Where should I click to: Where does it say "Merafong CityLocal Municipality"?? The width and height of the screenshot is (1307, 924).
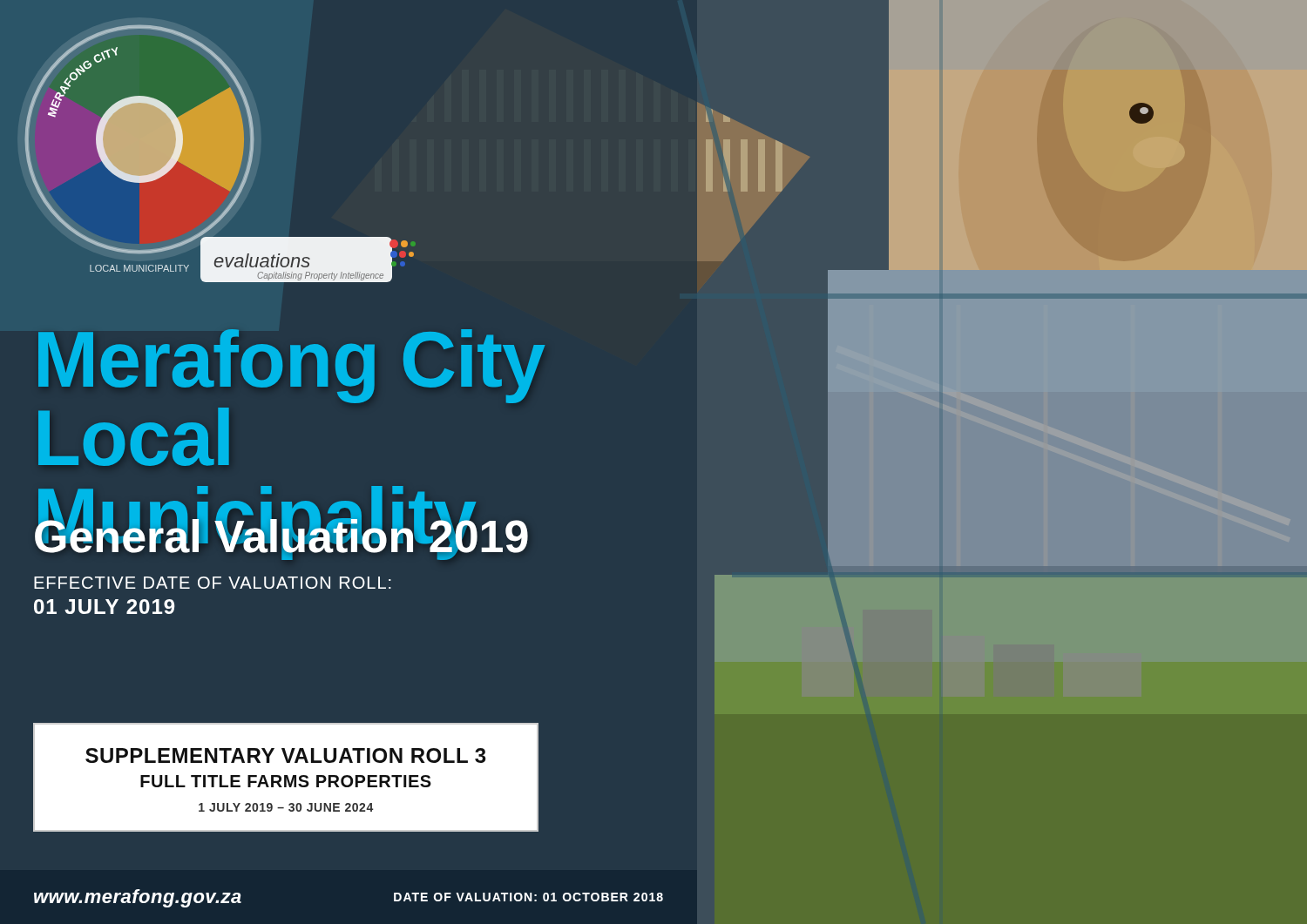pyautogui.click(x=351, y=438)
